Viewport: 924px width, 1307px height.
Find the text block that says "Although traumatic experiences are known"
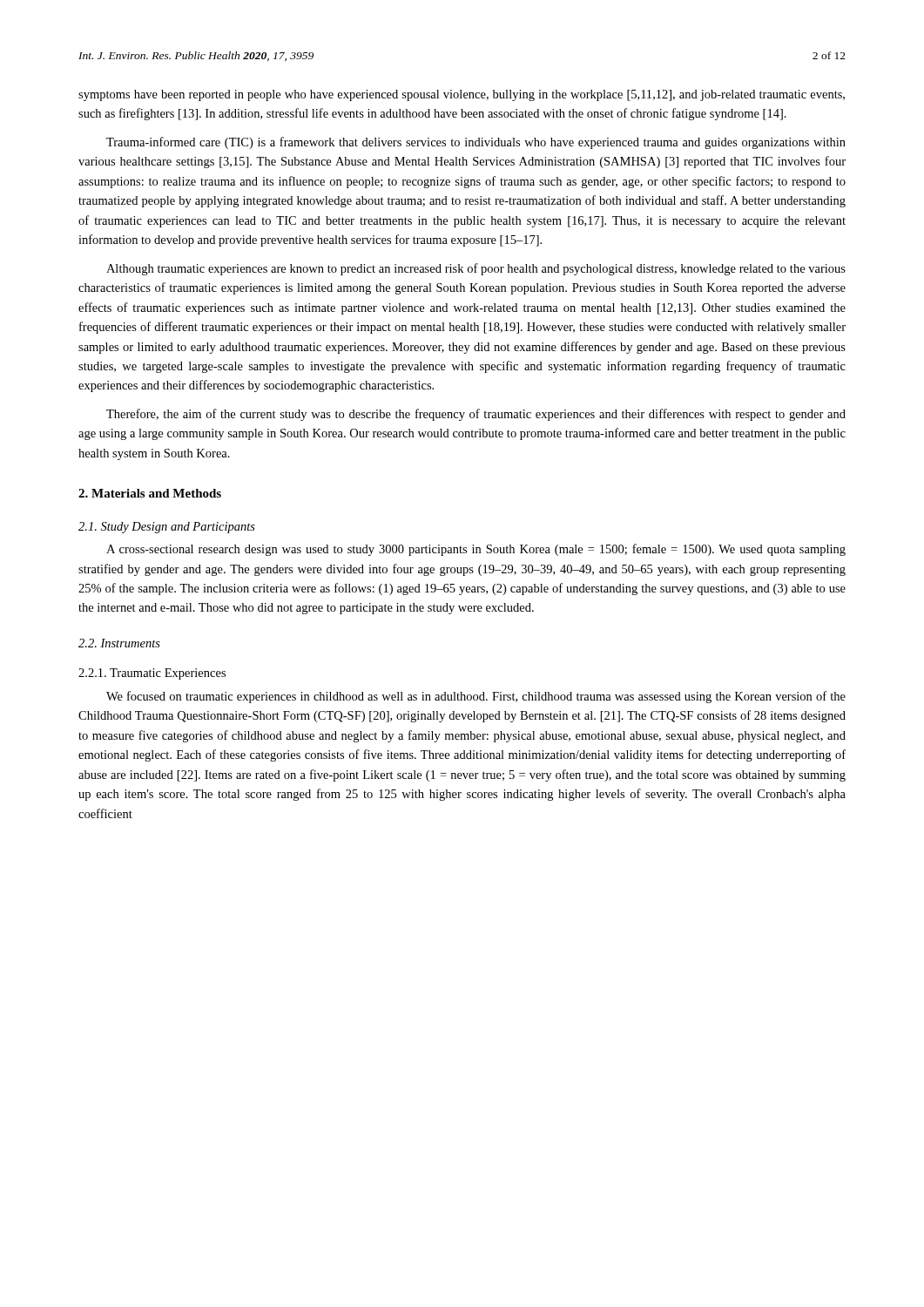click(x=462, y=327)
